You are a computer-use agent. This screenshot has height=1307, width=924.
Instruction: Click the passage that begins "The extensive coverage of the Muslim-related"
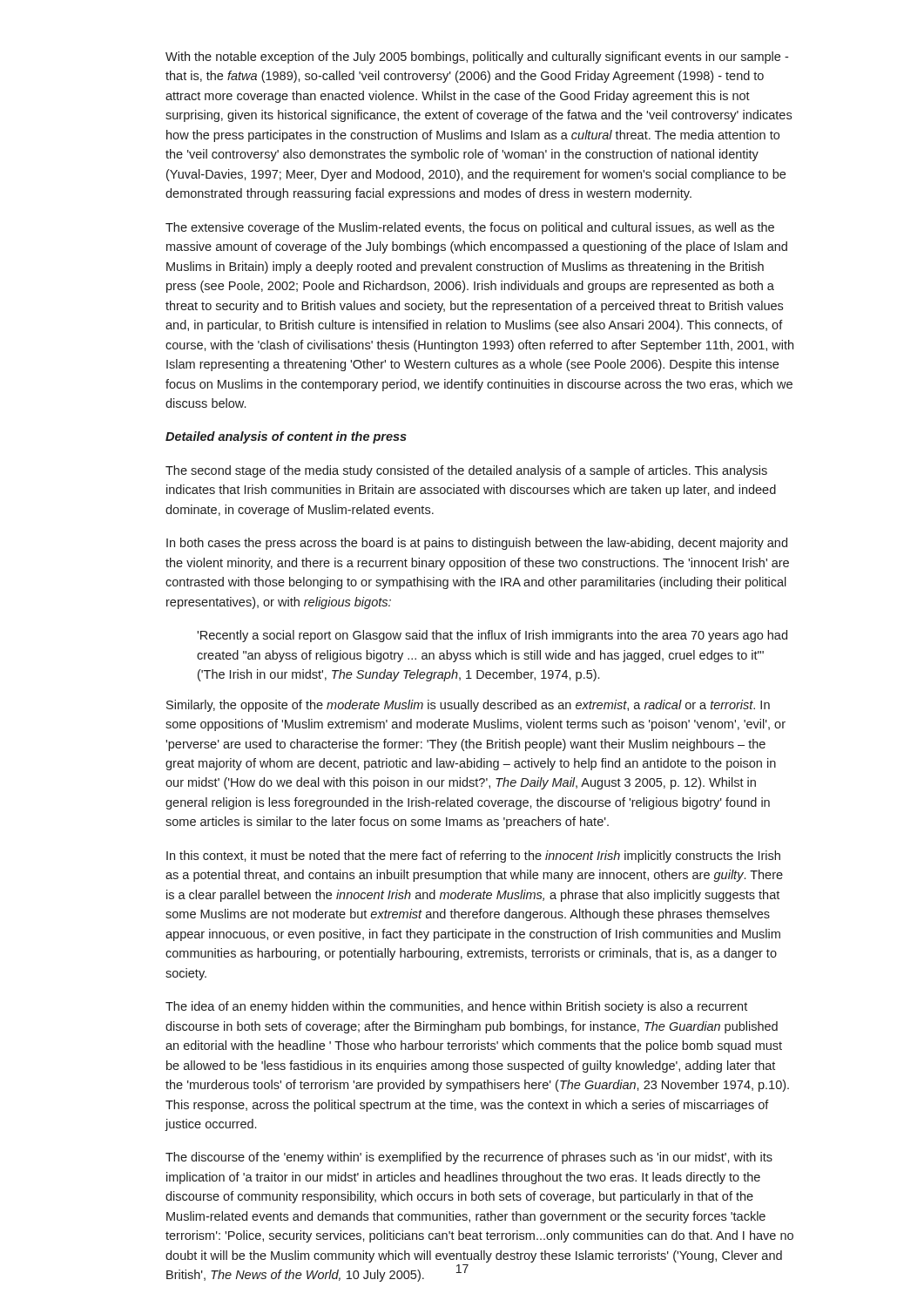480,315
